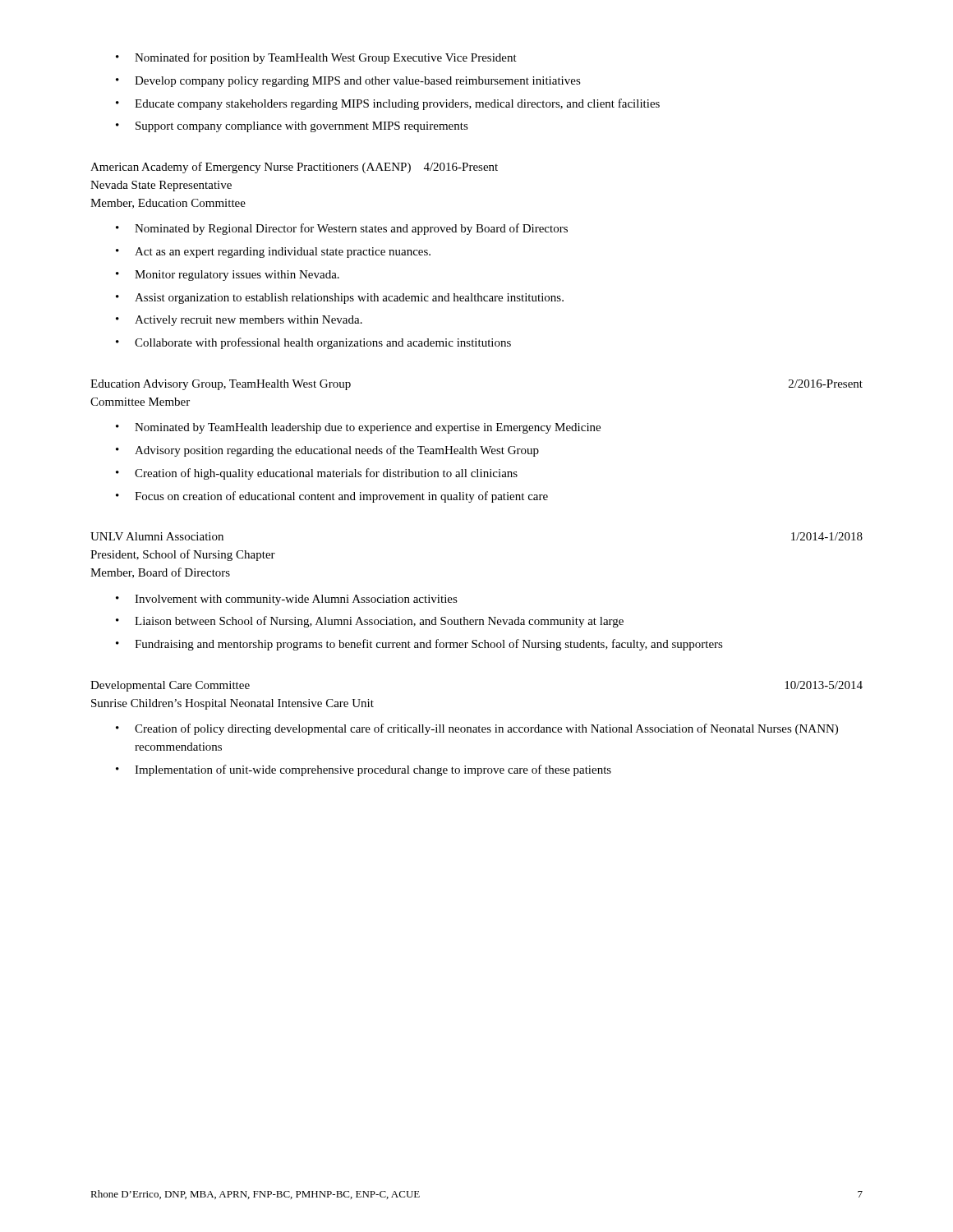Point to the text block starting "Education Advisory Group, TeamHealth West Group 2/2016-Present"
Screen dimensions: 1232x953
pos(216,385)
